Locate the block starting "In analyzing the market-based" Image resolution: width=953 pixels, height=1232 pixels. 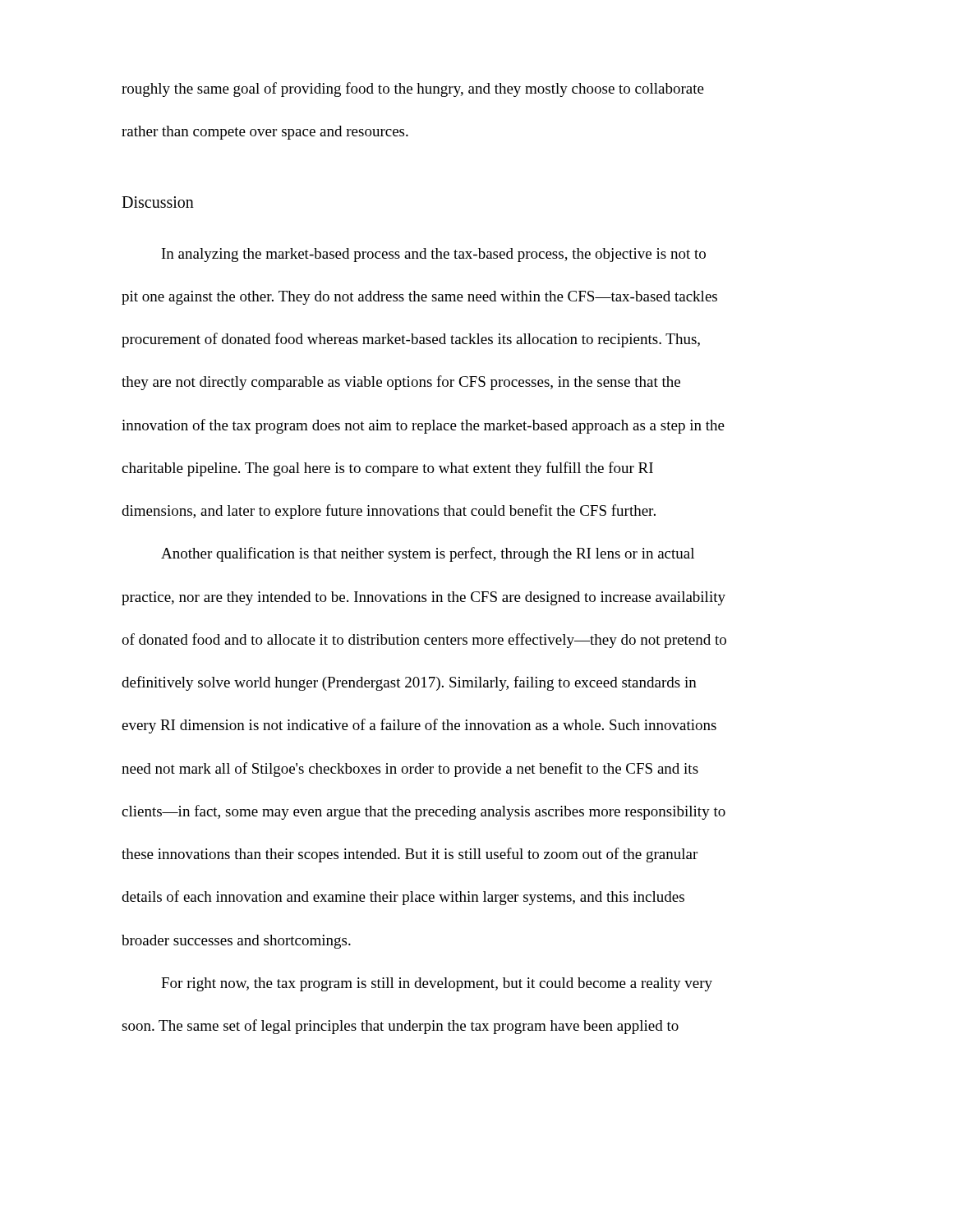pyautogui.click(x=476, y=382)
